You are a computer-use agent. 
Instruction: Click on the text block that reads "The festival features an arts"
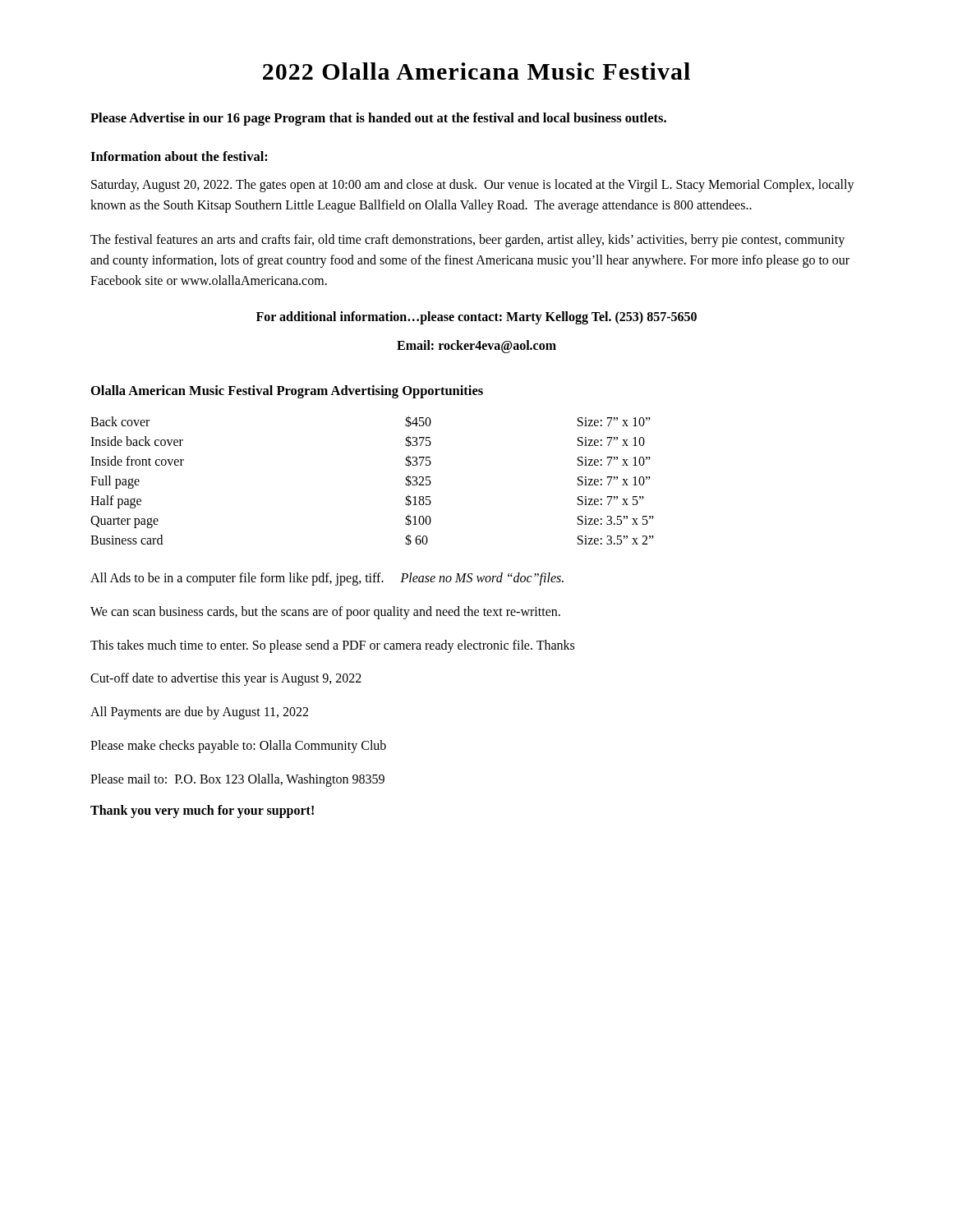[476, 261]
